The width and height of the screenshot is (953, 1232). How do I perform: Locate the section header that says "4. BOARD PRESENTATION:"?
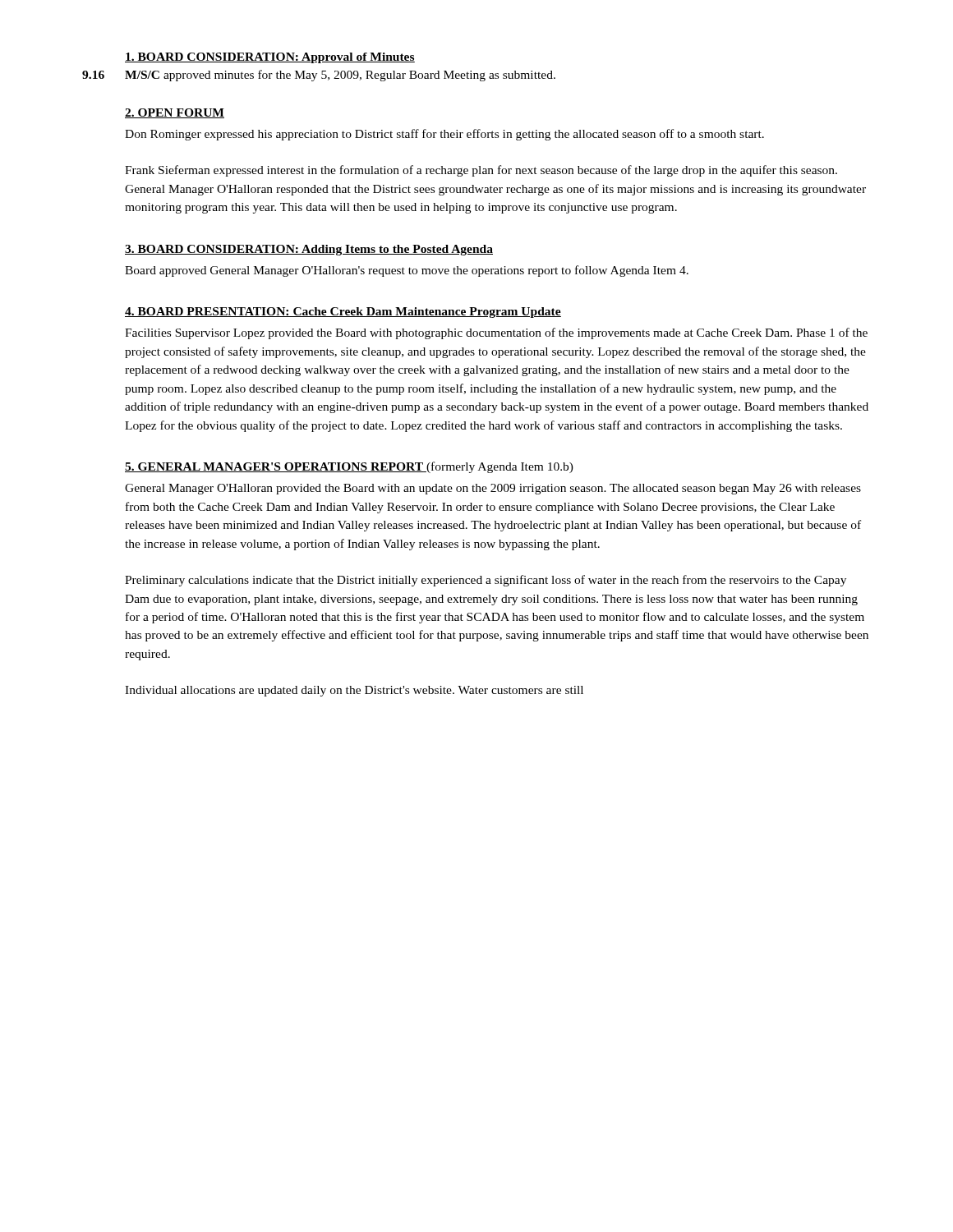343,311
